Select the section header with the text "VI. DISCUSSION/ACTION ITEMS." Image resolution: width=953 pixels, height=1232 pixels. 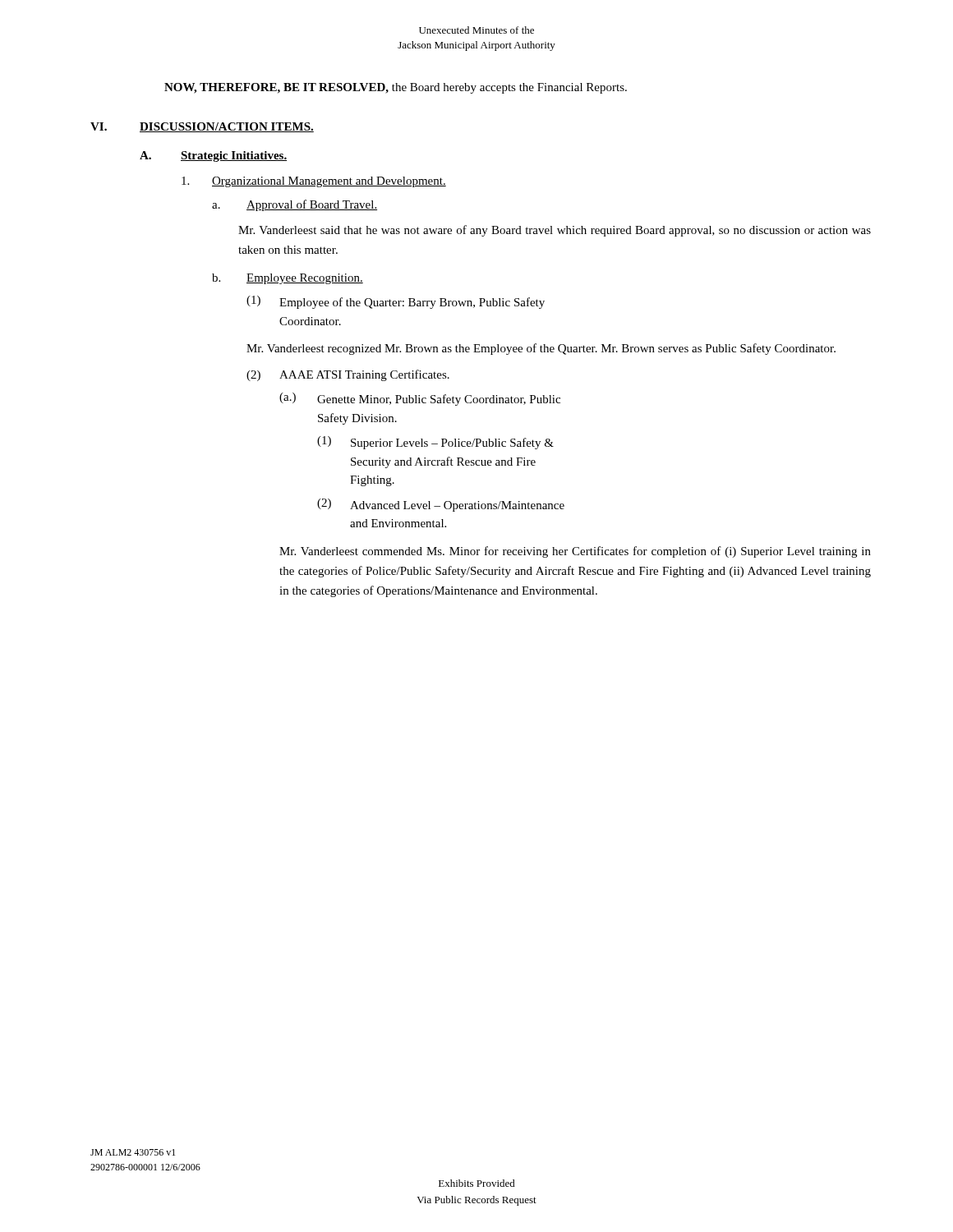pos(202,127)
